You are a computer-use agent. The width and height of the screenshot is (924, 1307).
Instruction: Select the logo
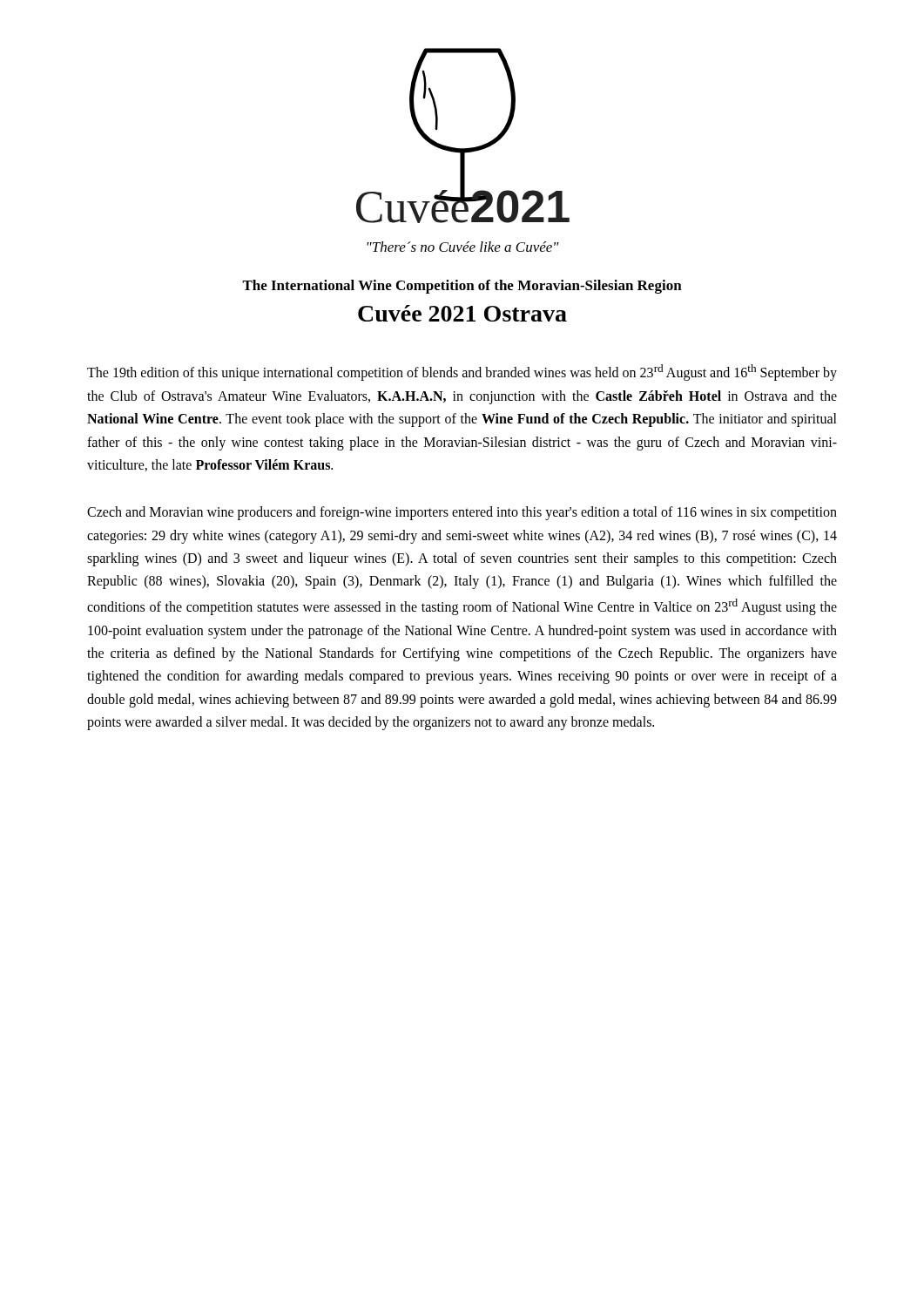(462, 146)
